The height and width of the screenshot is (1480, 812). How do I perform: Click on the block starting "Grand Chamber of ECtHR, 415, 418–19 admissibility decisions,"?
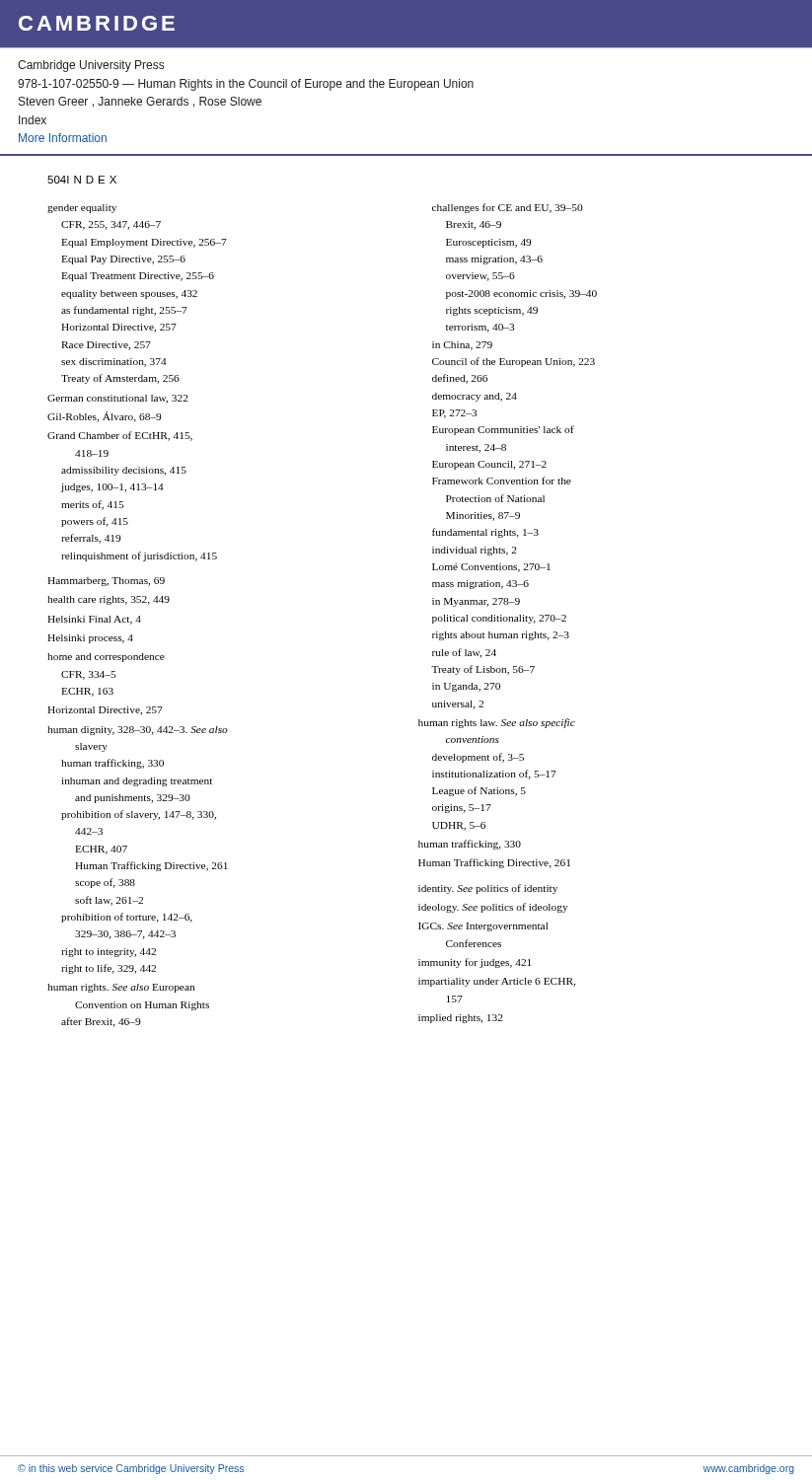[120, 436]
